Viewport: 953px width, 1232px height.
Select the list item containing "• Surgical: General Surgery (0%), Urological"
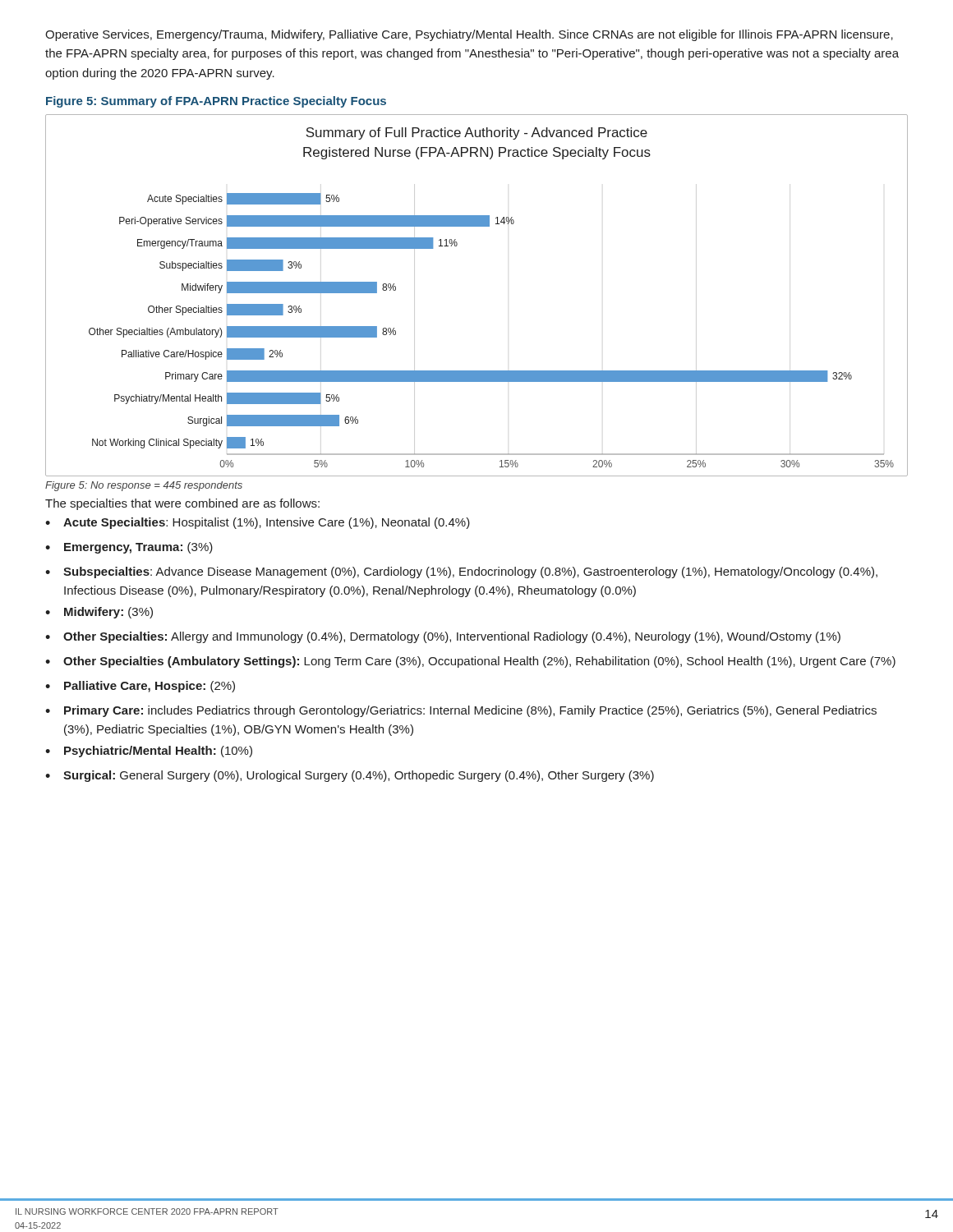pyautogui.click(x=476, y=777)
